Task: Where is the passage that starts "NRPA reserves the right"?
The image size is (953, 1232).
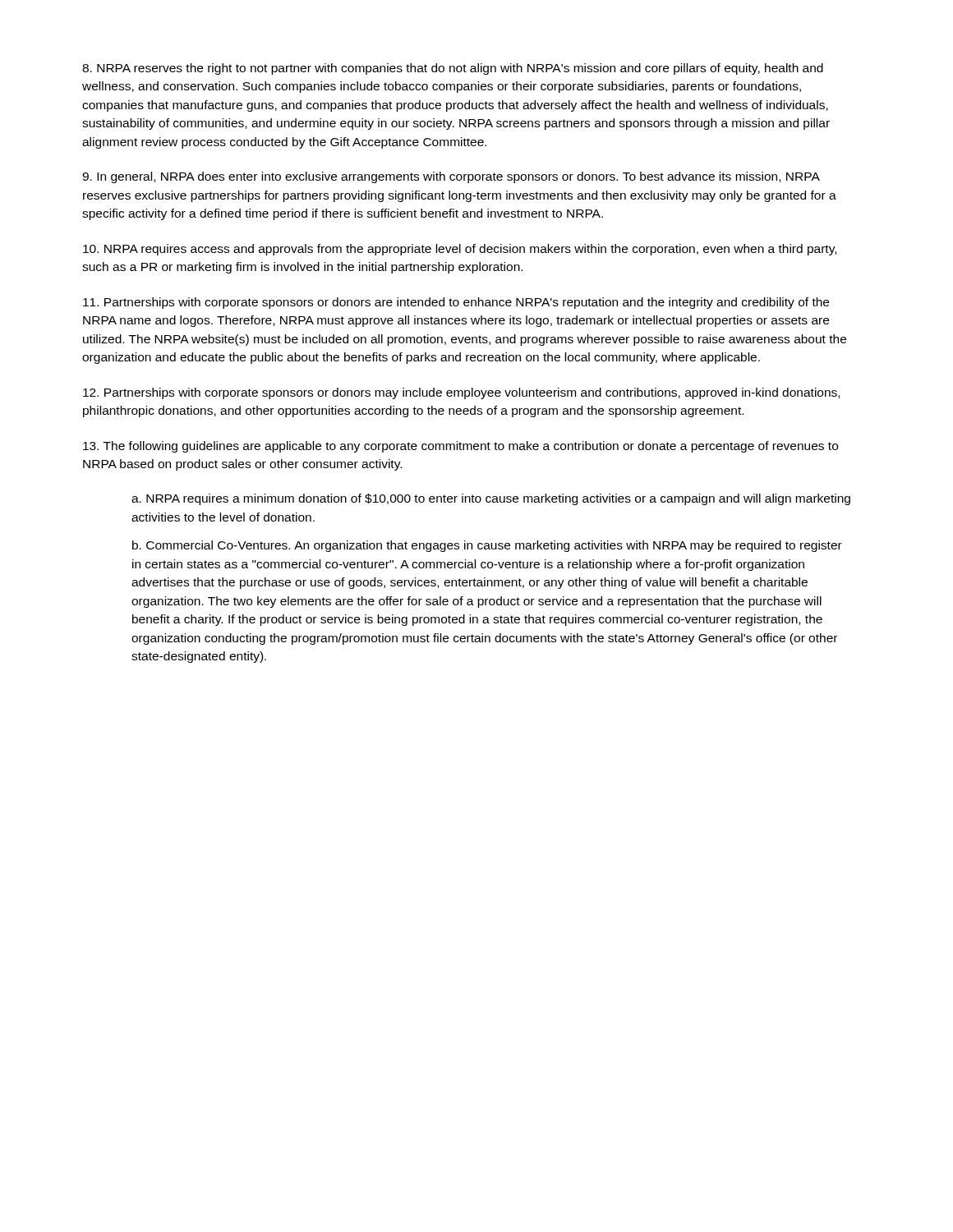Action: point(456,105)
